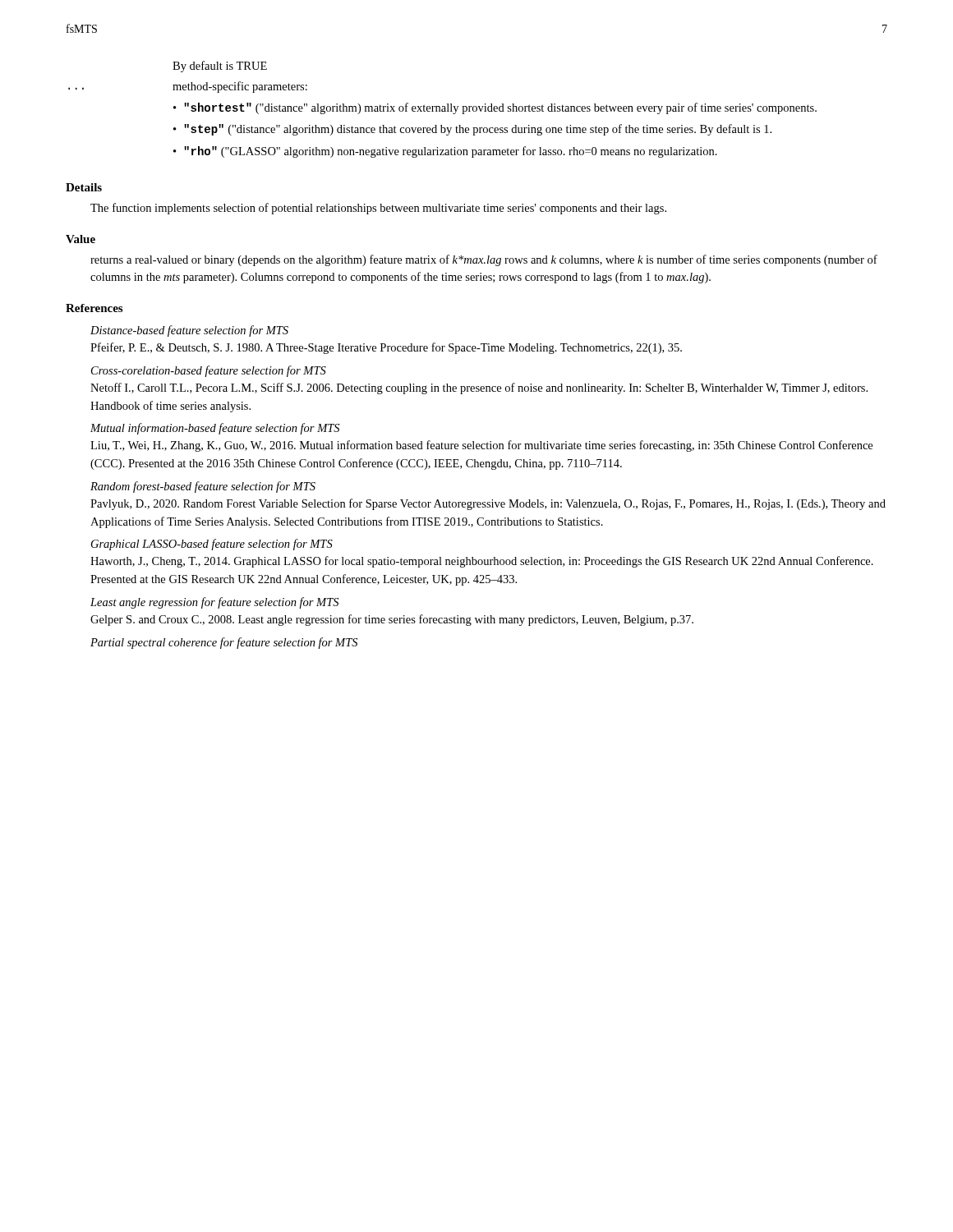953x1232 pixels.
Task: Find the region starting "Haworth, J., Cheng, T., 2014. Graphical LASSO"
Action: 482,570
